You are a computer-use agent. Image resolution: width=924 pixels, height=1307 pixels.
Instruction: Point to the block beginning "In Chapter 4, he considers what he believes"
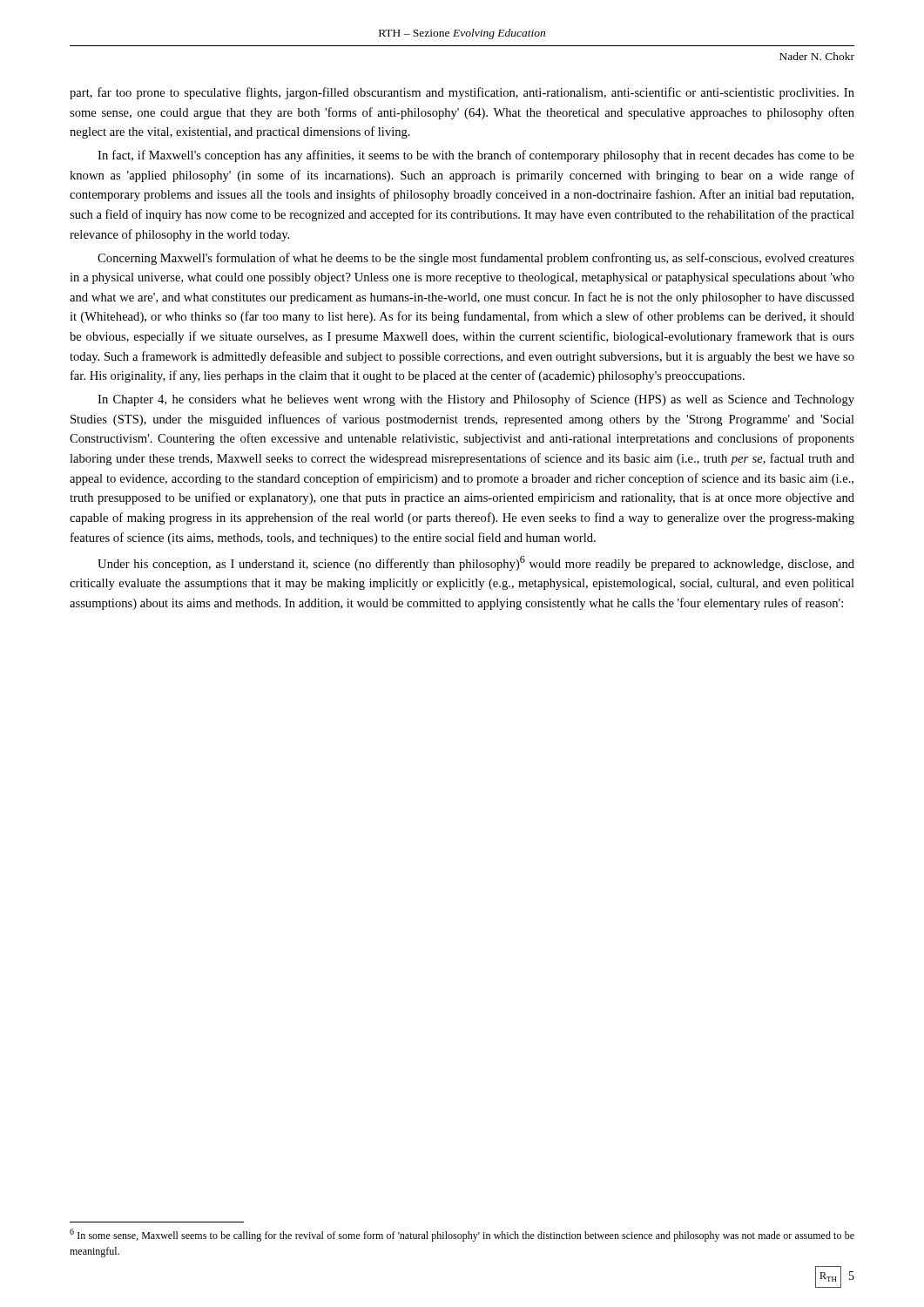(462, 468)
